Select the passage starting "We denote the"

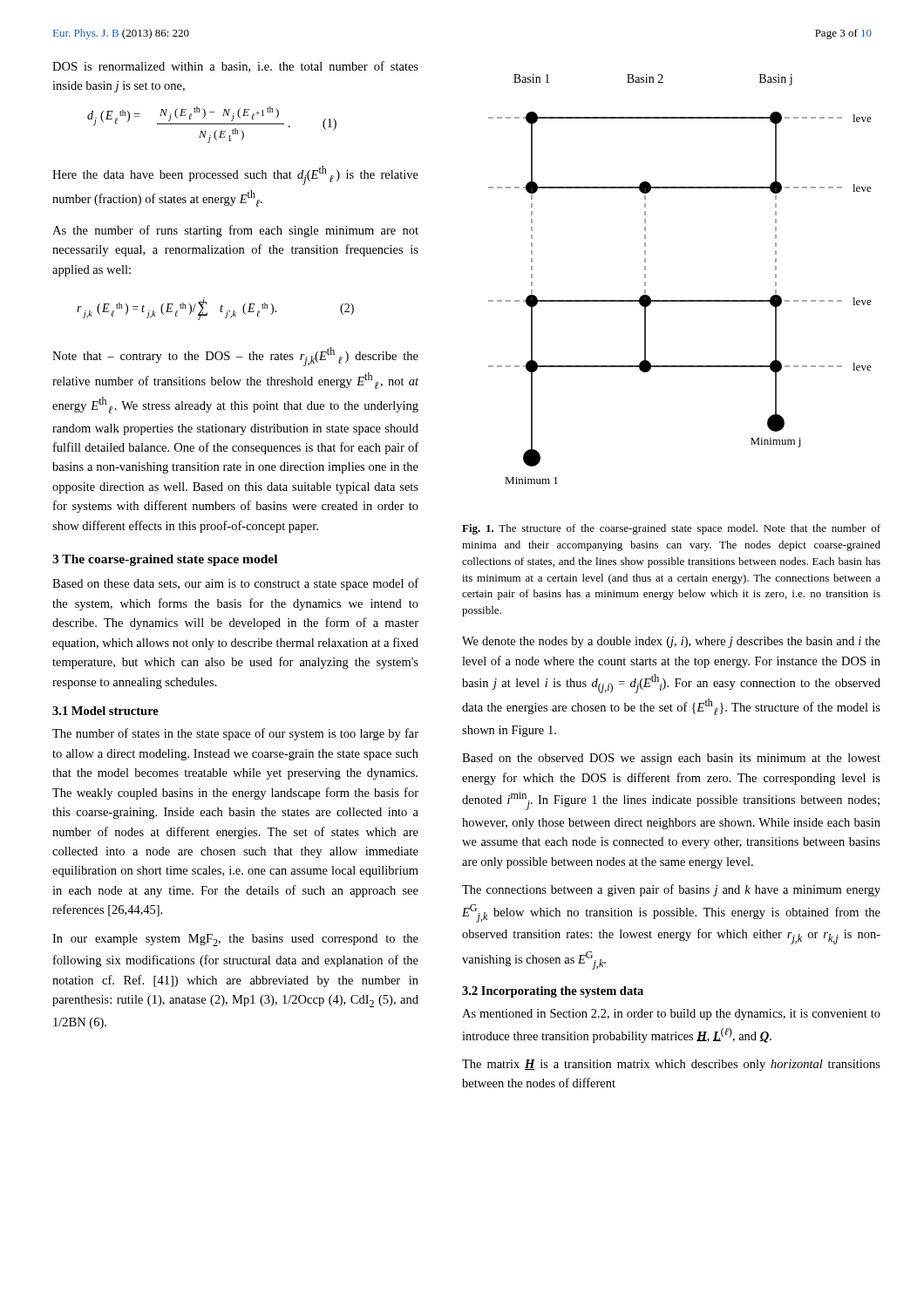[x=671, y=685]
